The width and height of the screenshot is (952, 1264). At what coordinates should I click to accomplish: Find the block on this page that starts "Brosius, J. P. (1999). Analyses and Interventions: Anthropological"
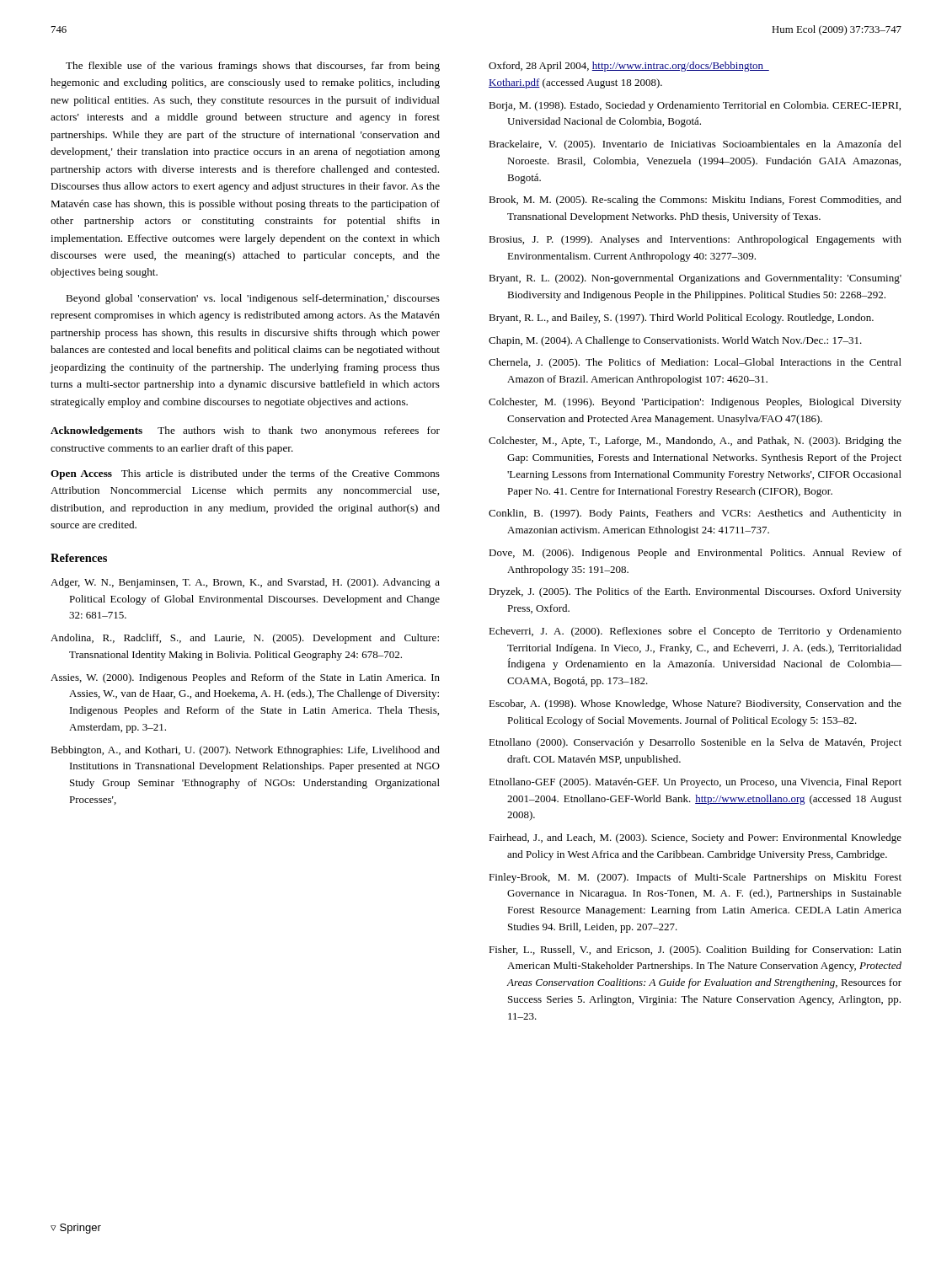click(x=695, y=247)
